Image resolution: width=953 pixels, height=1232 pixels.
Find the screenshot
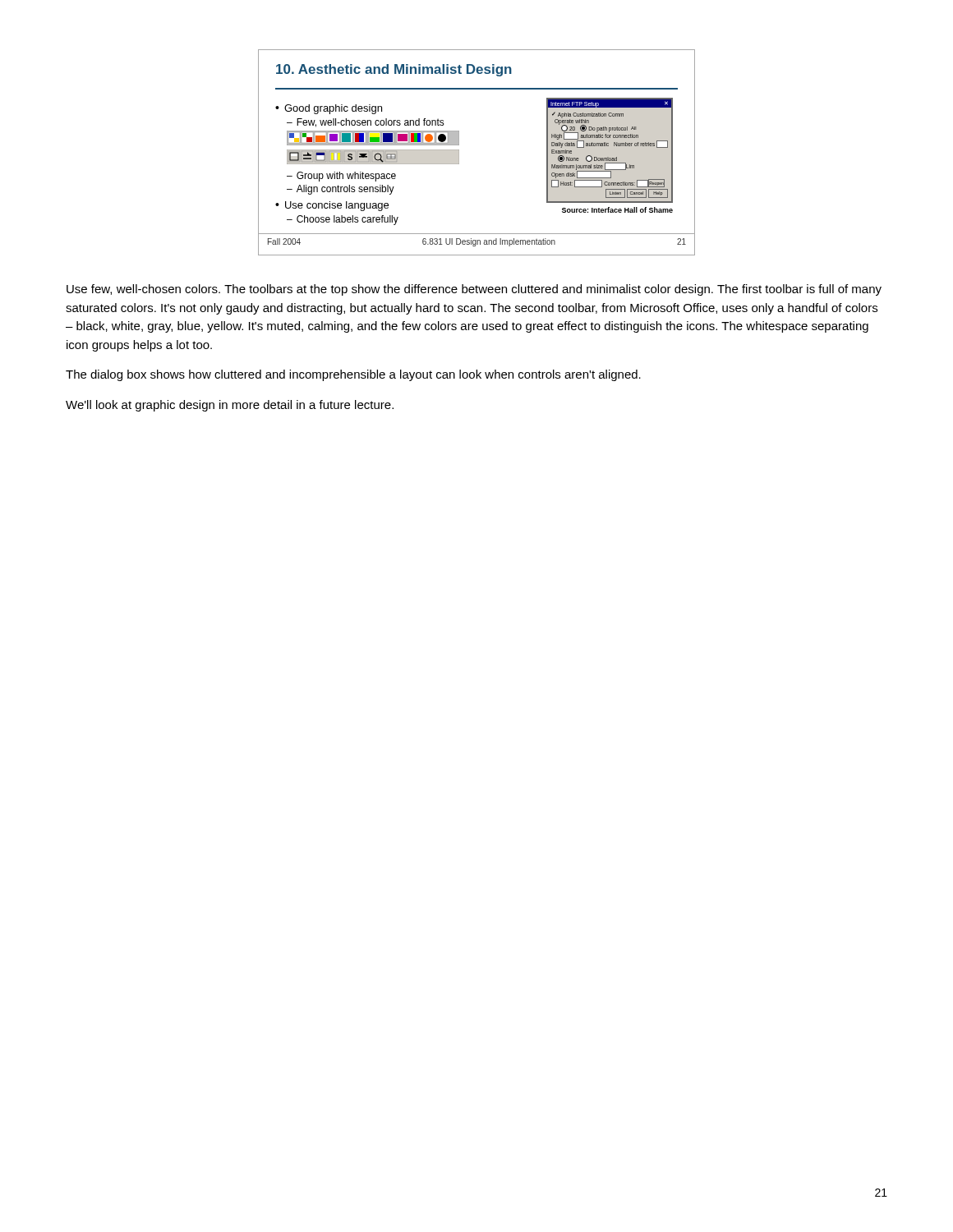476,152
